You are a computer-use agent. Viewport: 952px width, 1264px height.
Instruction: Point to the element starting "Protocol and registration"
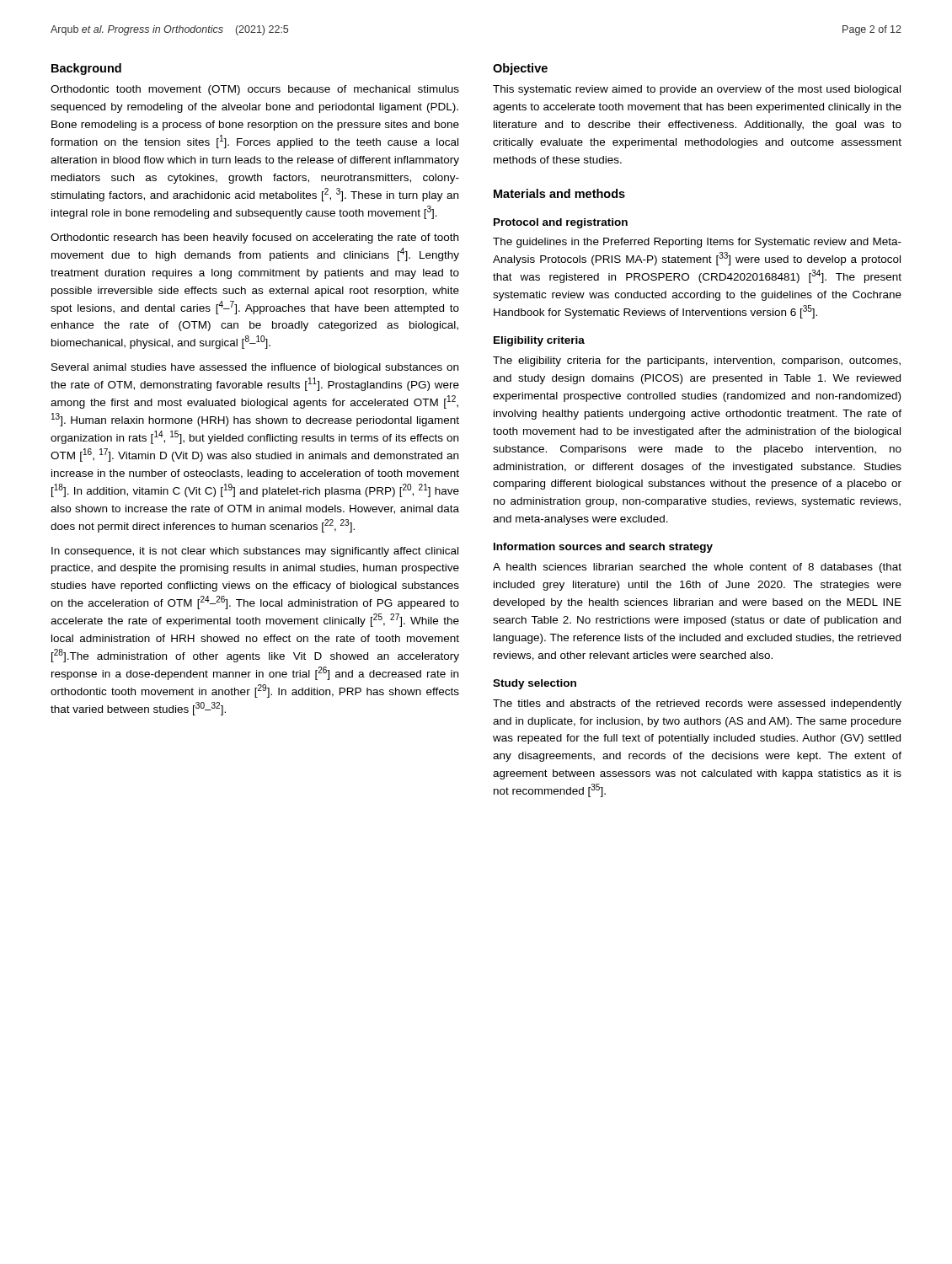pos(560,222)
